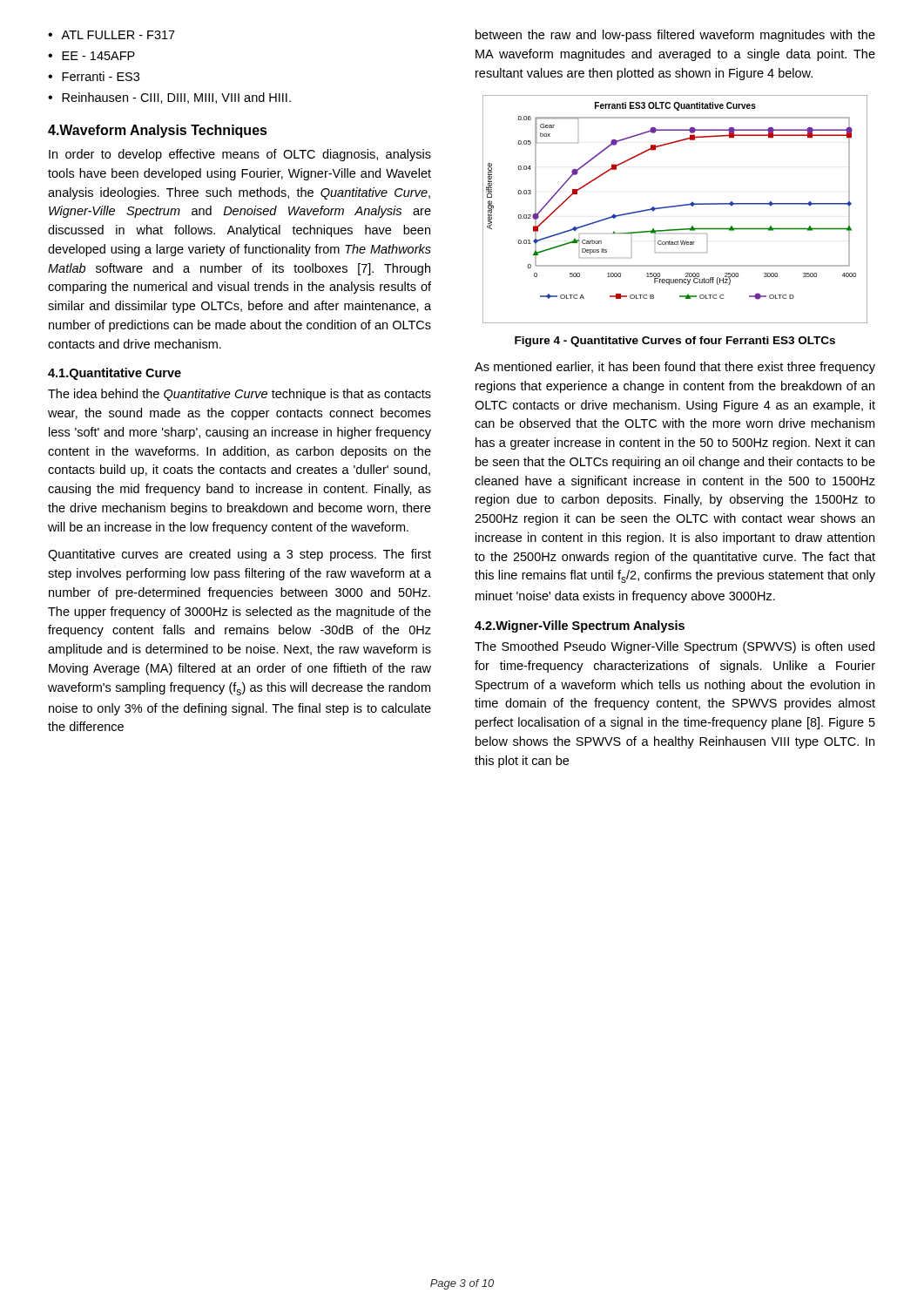Locate the list item that reads "• Ferranti - ES3"
Viewport: 924px width, 1307px height.
coord(94,77)
